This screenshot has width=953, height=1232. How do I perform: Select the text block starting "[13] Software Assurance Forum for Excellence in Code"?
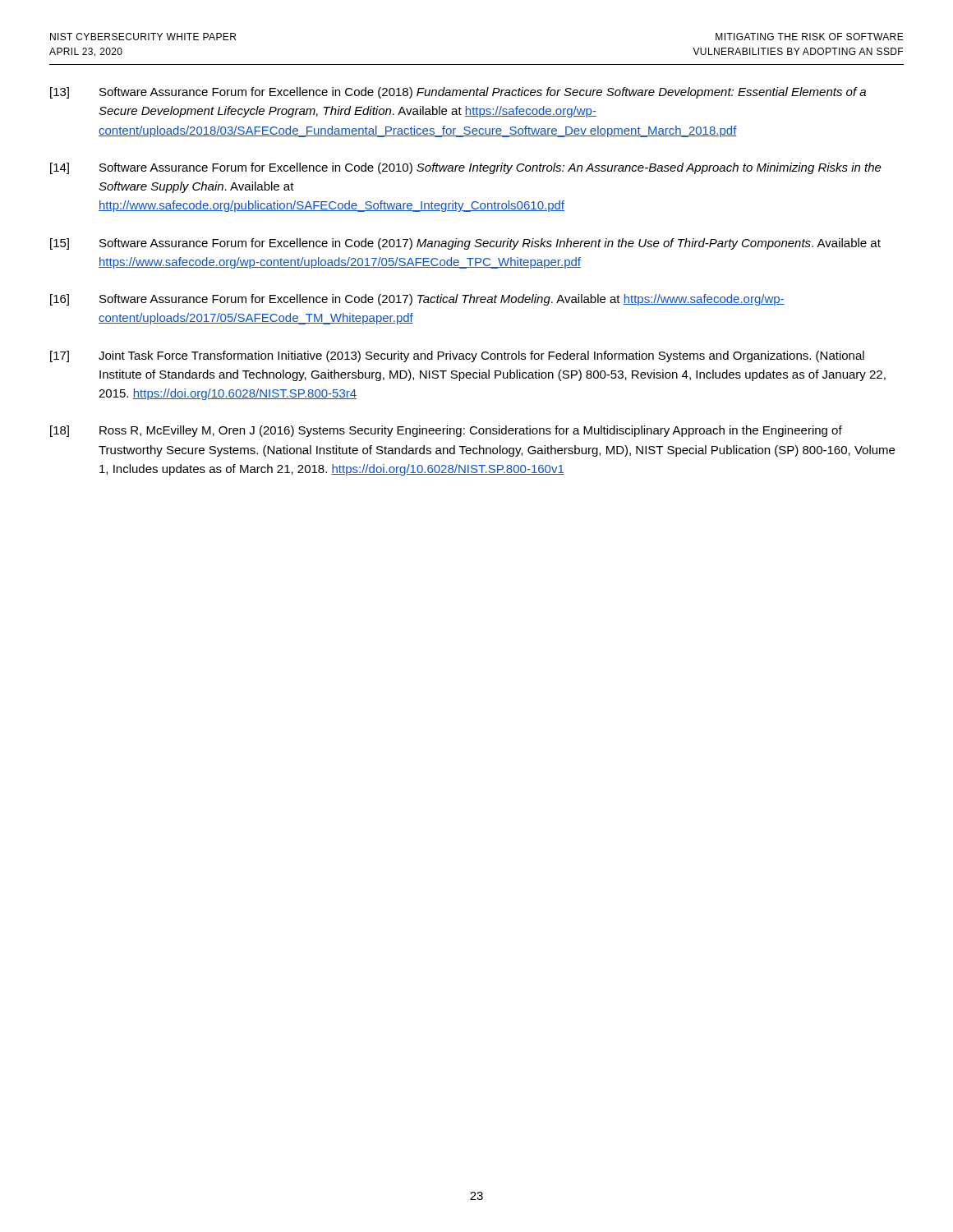click(x=476, y=111)
